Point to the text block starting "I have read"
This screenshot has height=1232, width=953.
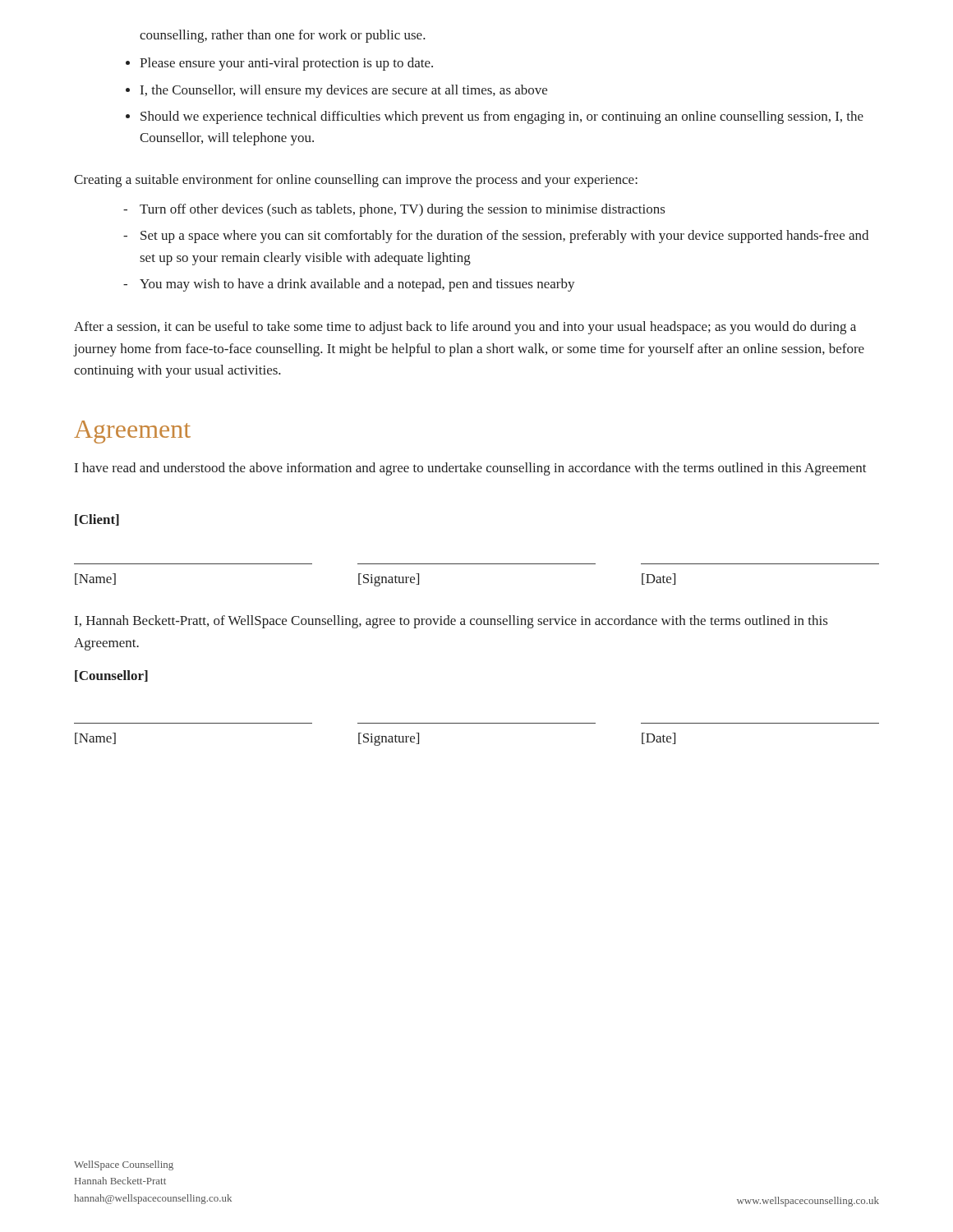470,468
